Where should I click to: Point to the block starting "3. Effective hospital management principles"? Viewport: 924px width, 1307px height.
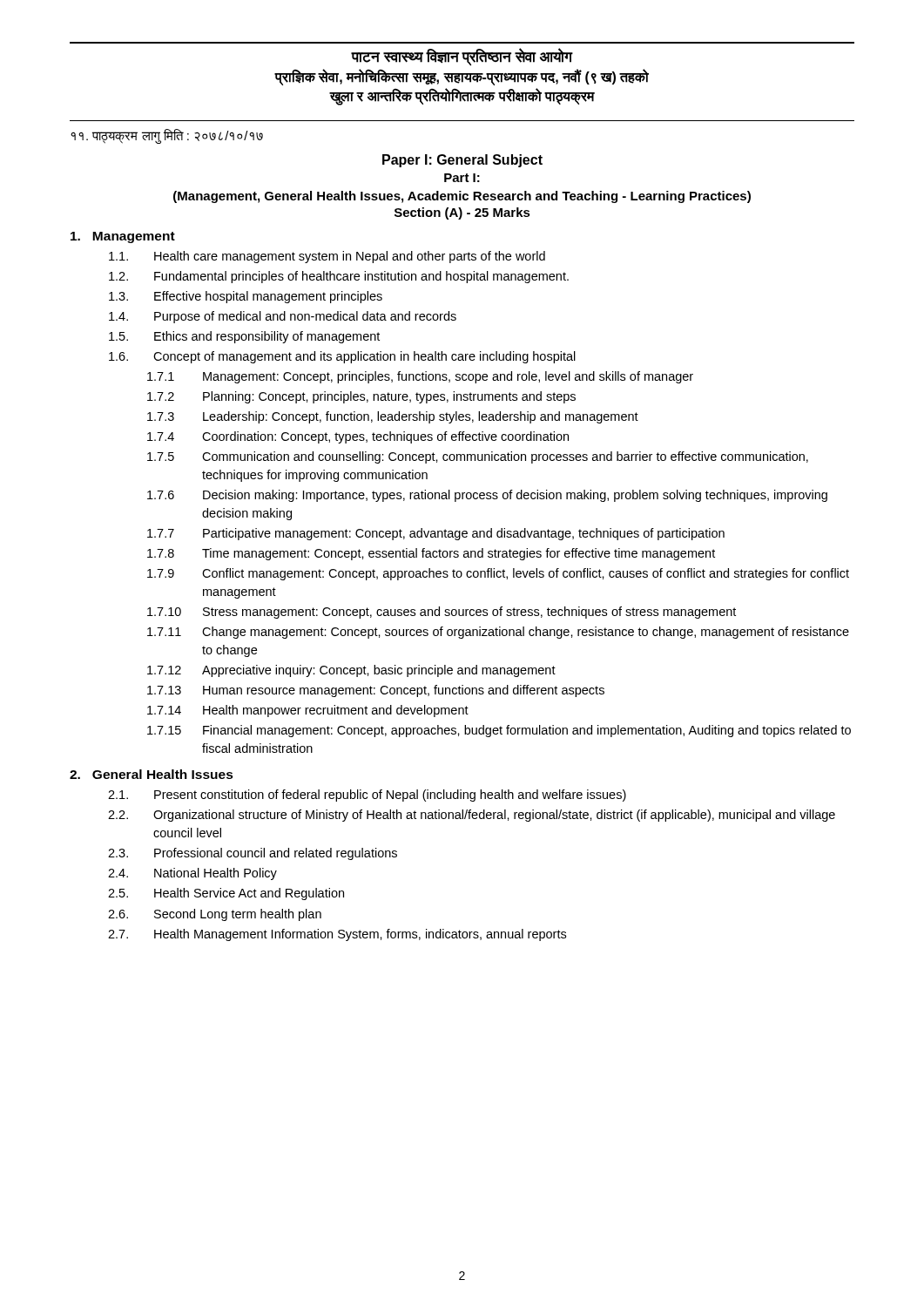(245, 297)
